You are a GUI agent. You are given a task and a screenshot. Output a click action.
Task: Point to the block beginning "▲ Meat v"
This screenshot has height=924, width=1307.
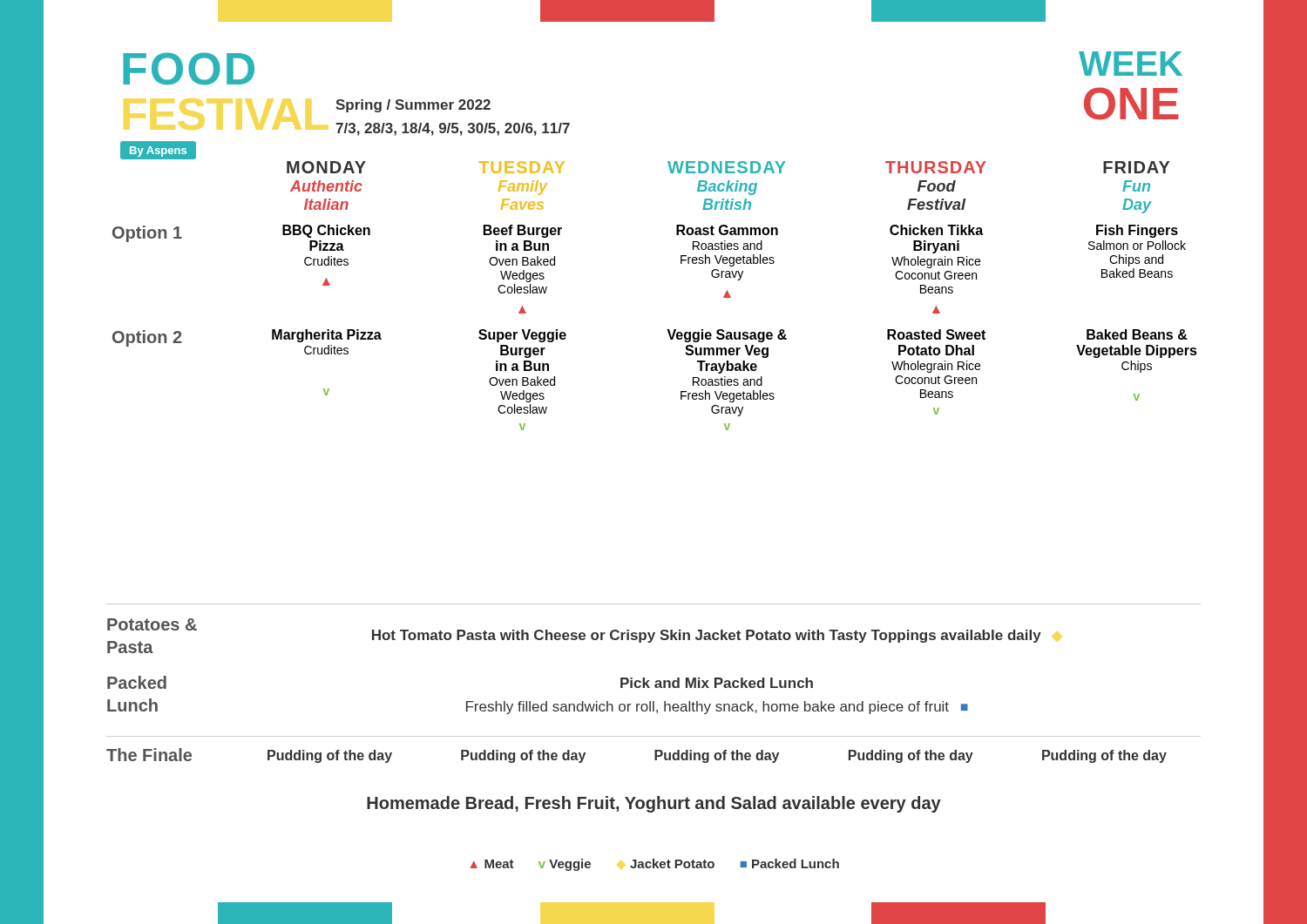tap(654, 863)
